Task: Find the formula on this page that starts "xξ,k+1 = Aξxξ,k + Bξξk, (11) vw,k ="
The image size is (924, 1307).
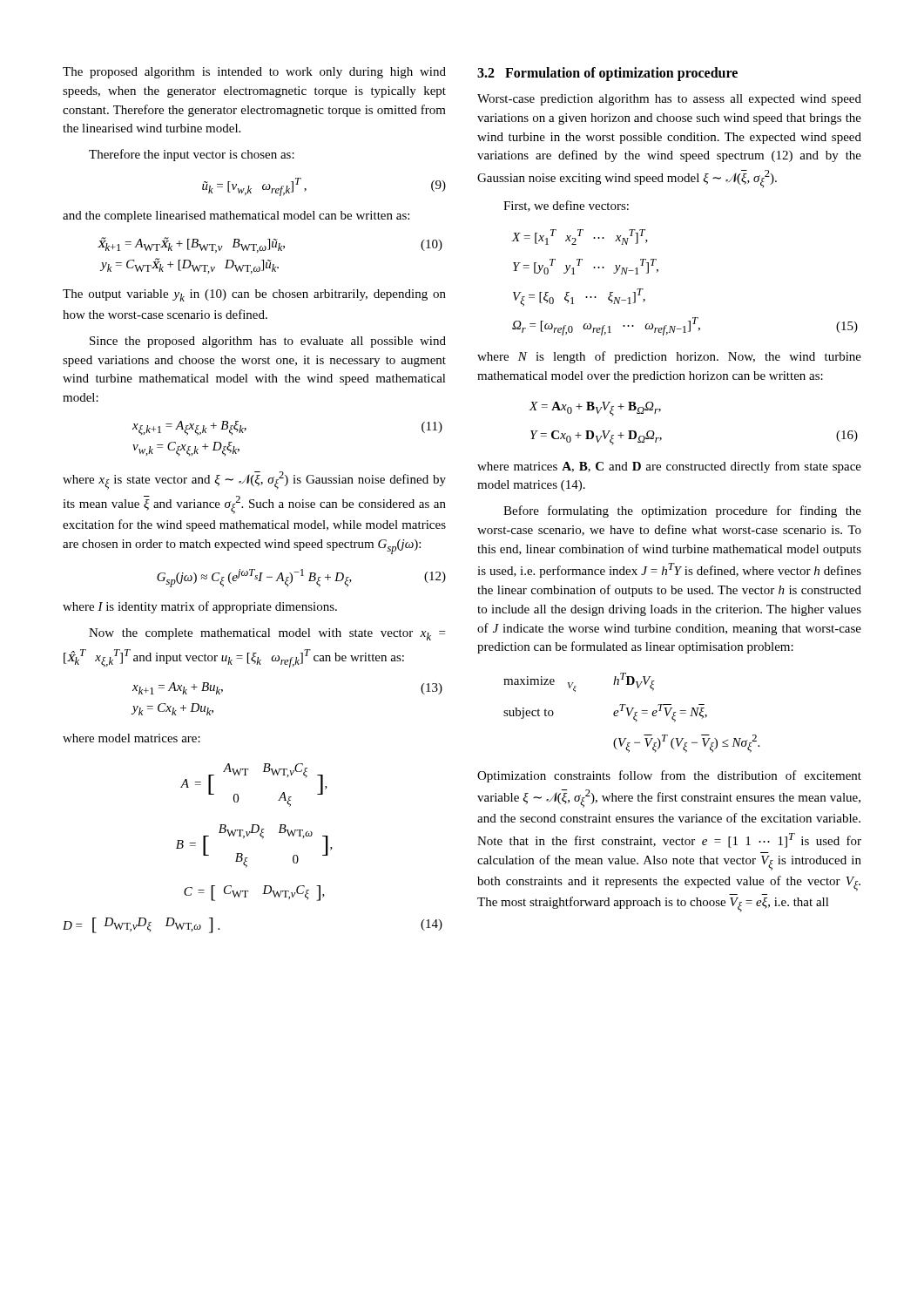Action: (254, 437)
